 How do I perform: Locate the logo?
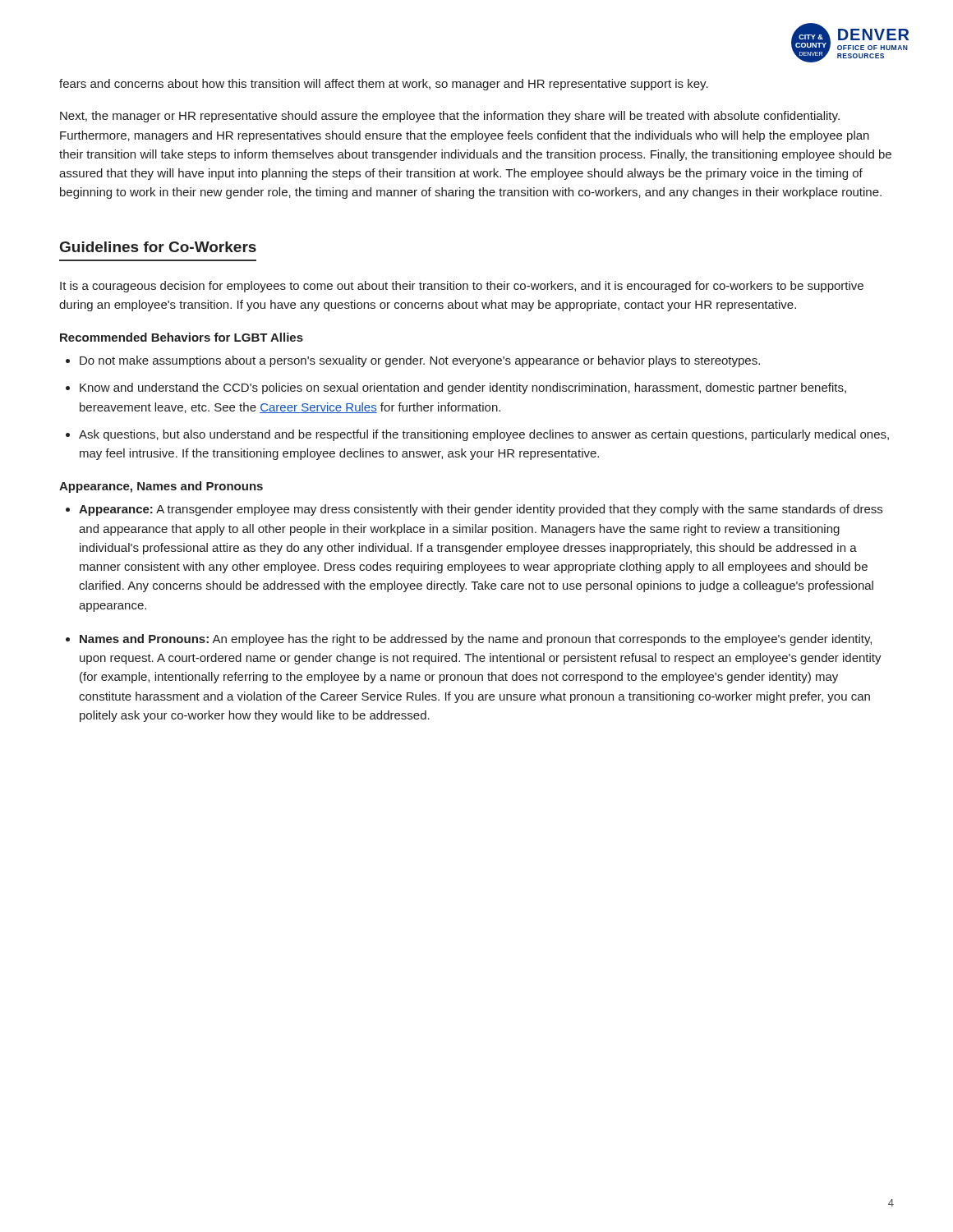tap(851, 43)
